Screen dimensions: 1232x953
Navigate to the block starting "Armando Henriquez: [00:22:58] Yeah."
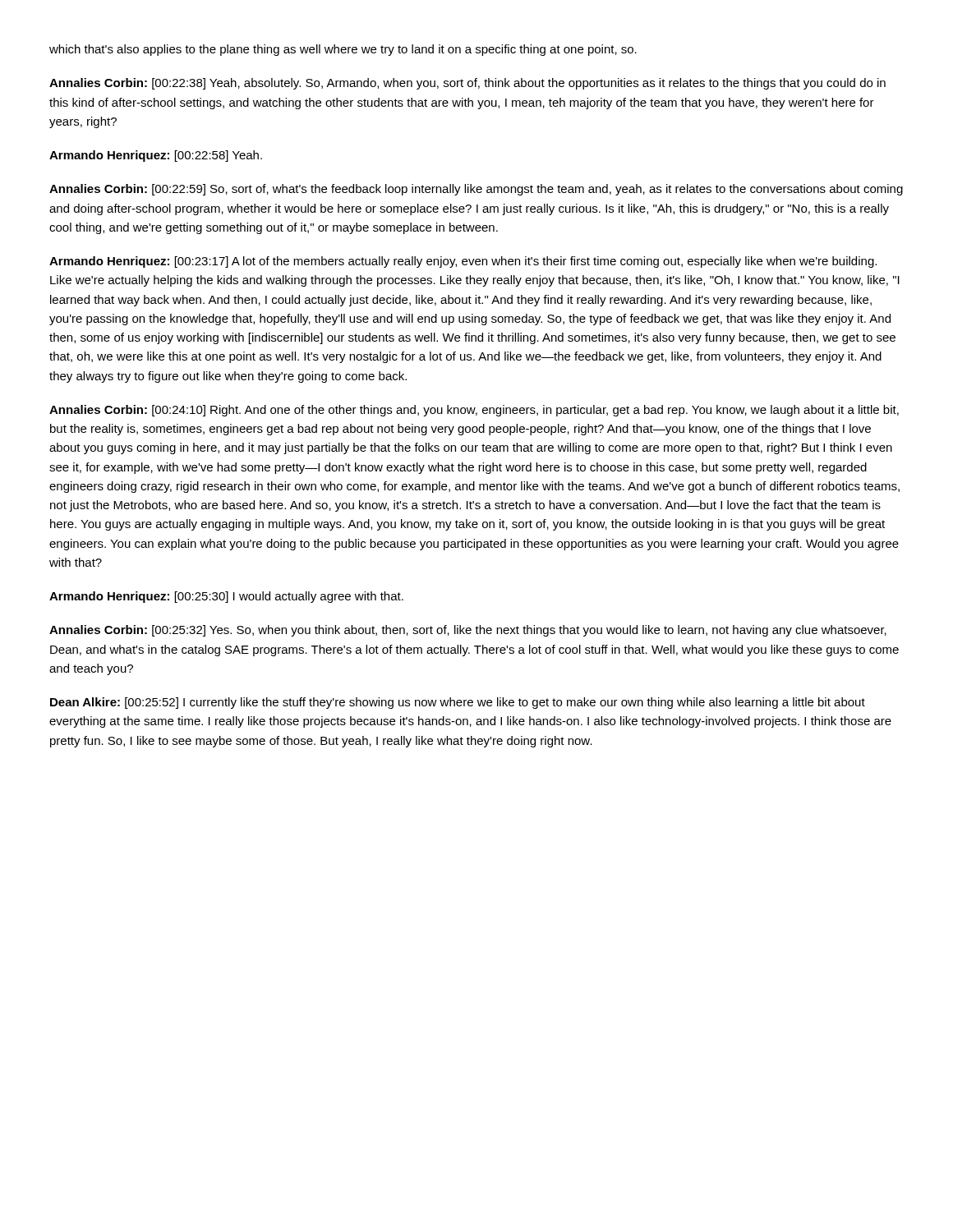point(156,155)
